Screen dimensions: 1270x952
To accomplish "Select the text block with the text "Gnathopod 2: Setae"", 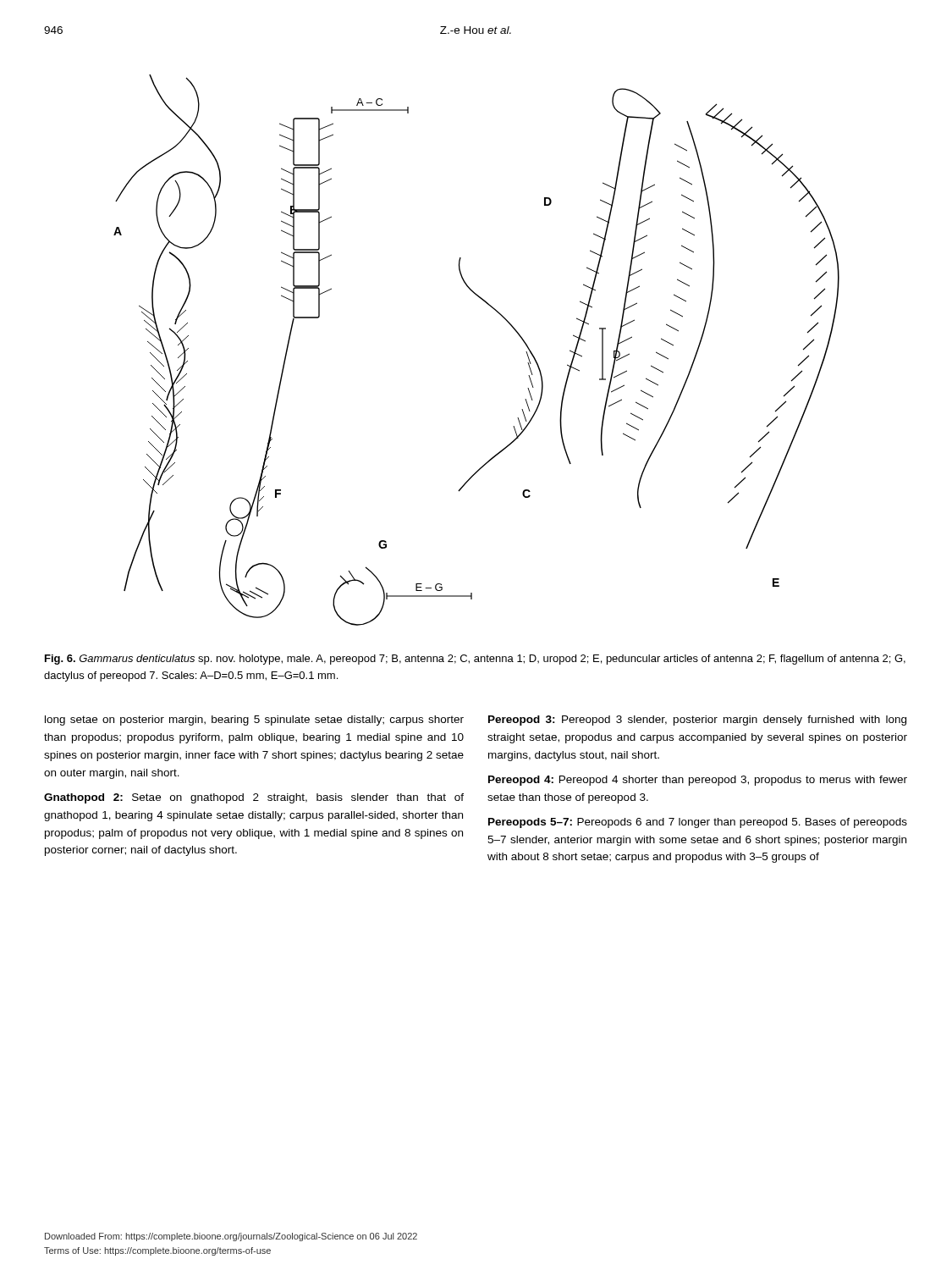I will 254,823.
